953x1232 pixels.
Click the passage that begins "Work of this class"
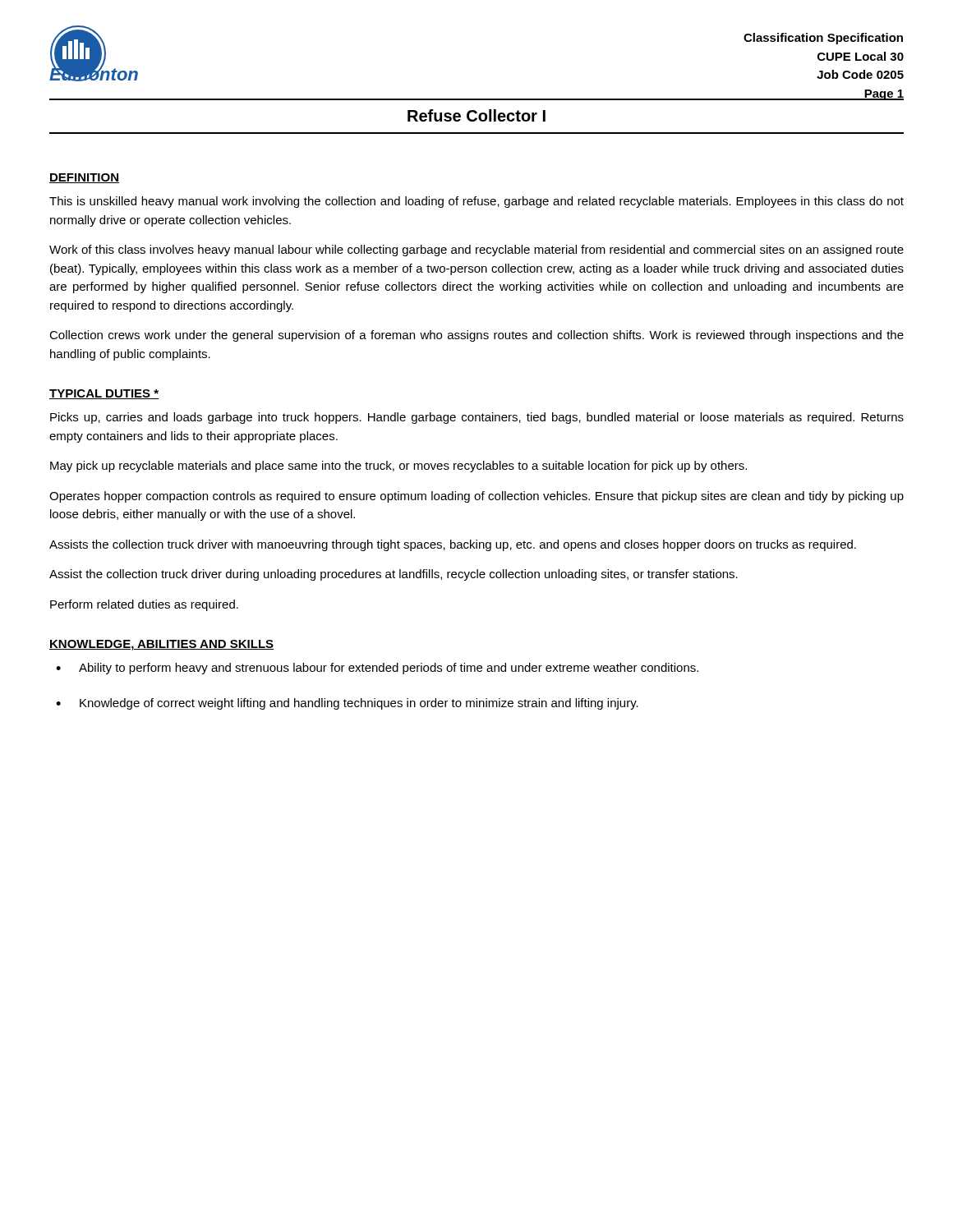click(x=476, y=277)
